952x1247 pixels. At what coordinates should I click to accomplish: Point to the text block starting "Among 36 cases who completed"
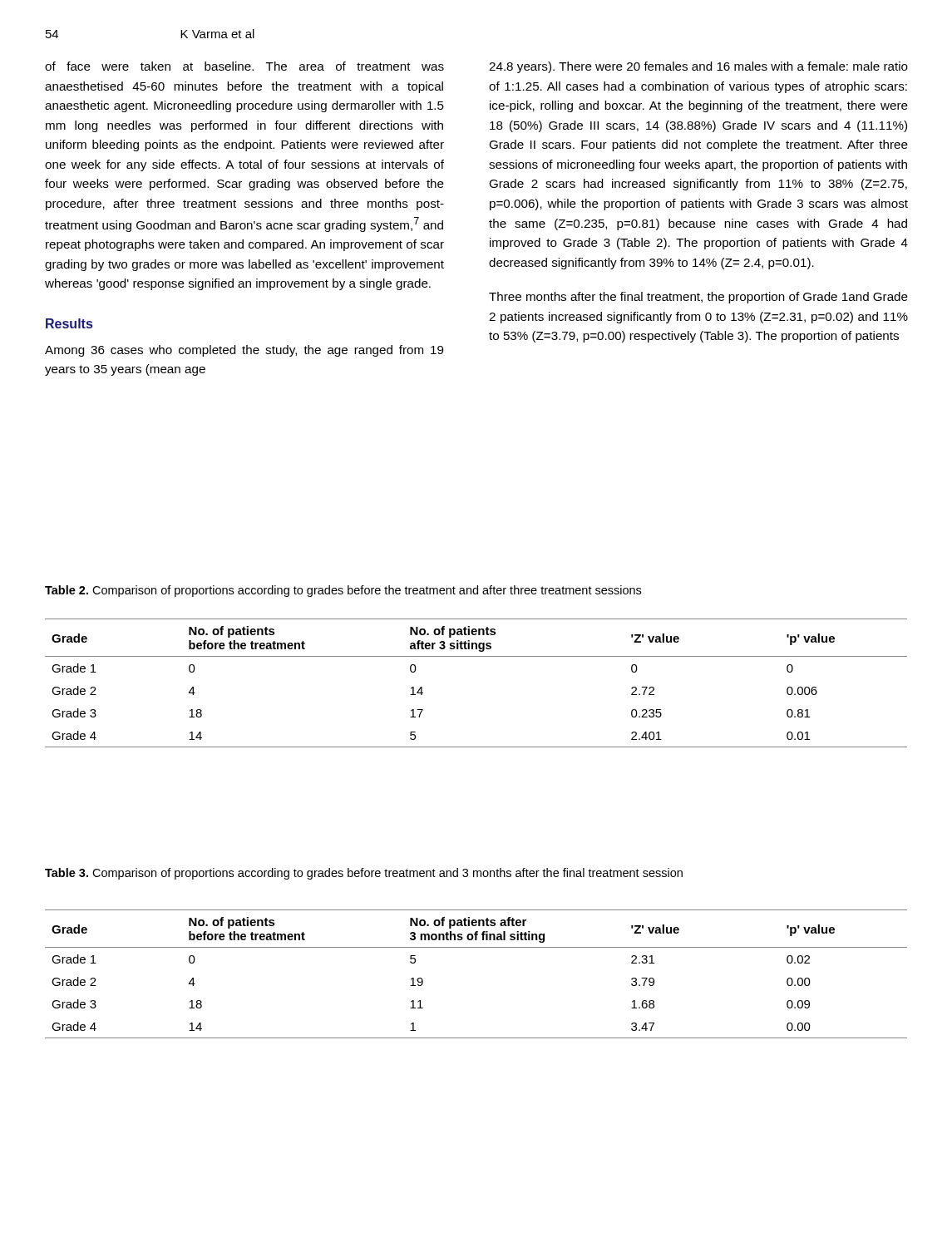click(244, 359)
